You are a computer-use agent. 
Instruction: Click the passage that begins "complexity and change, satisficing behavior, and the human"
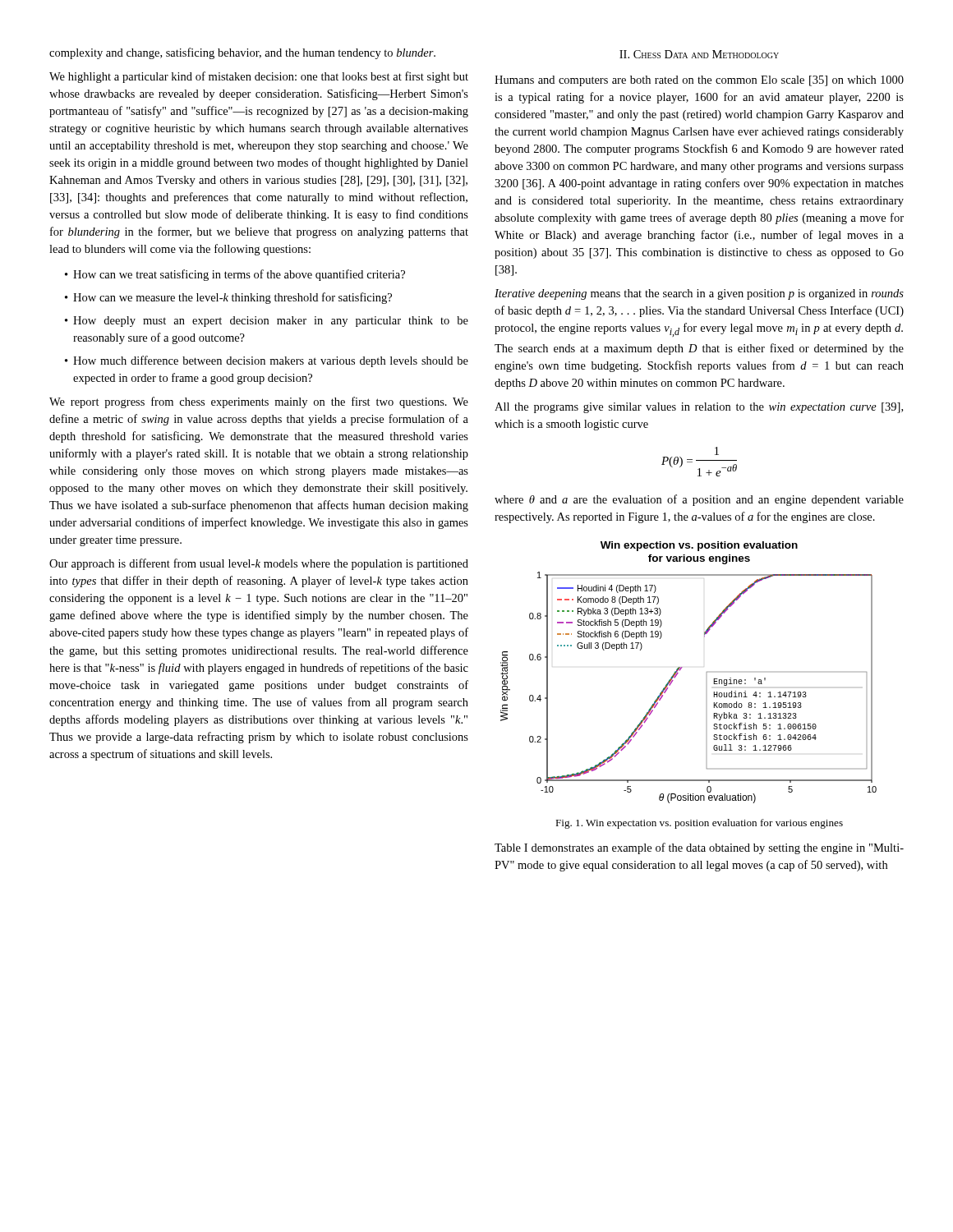(x=259, y=151)
